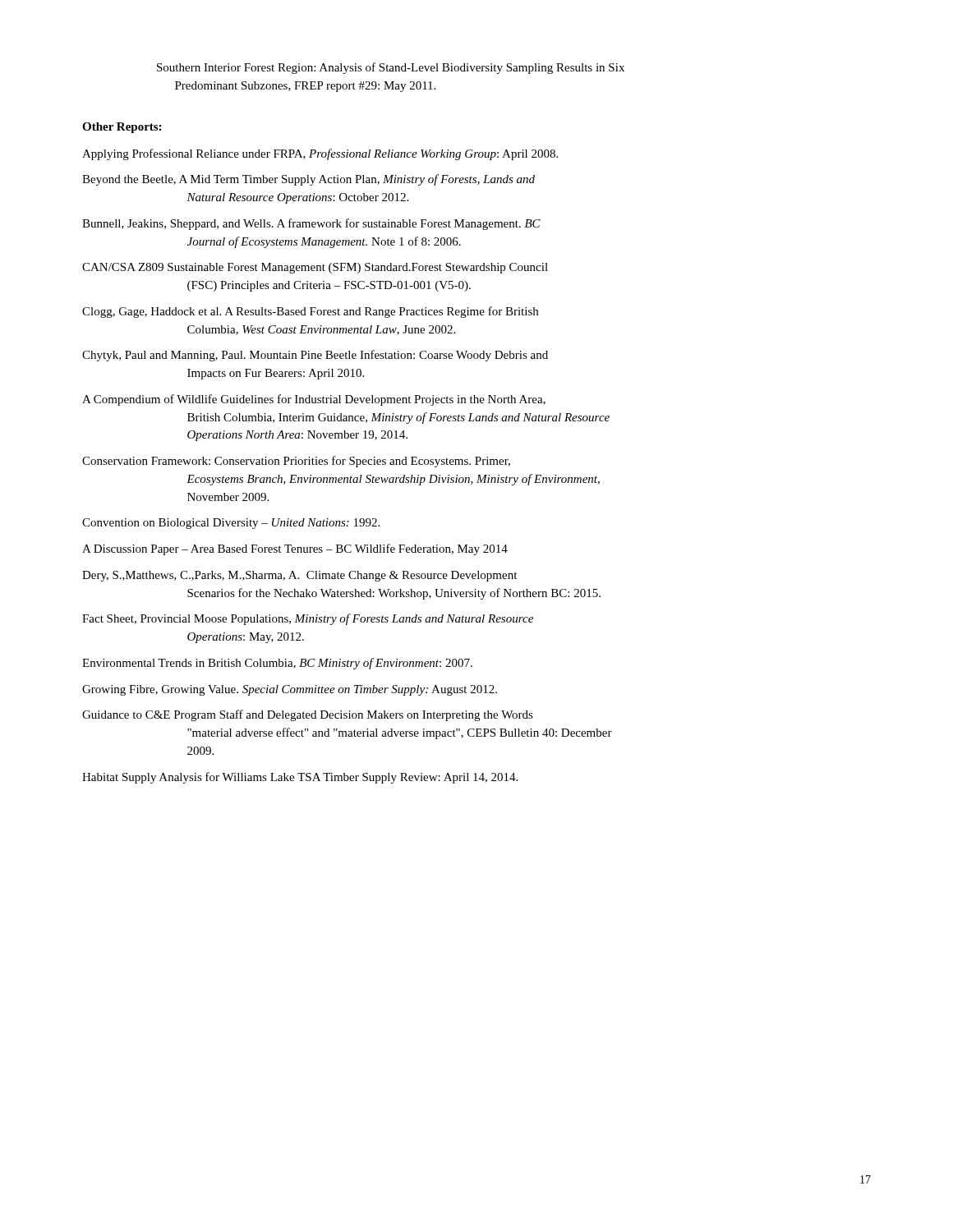The image size is (953, 1232).
Task: Click on the region starting "Bunnell, Jeakins, Sheppard, and Wells. A framework"
Action: [x=311, y=232]
